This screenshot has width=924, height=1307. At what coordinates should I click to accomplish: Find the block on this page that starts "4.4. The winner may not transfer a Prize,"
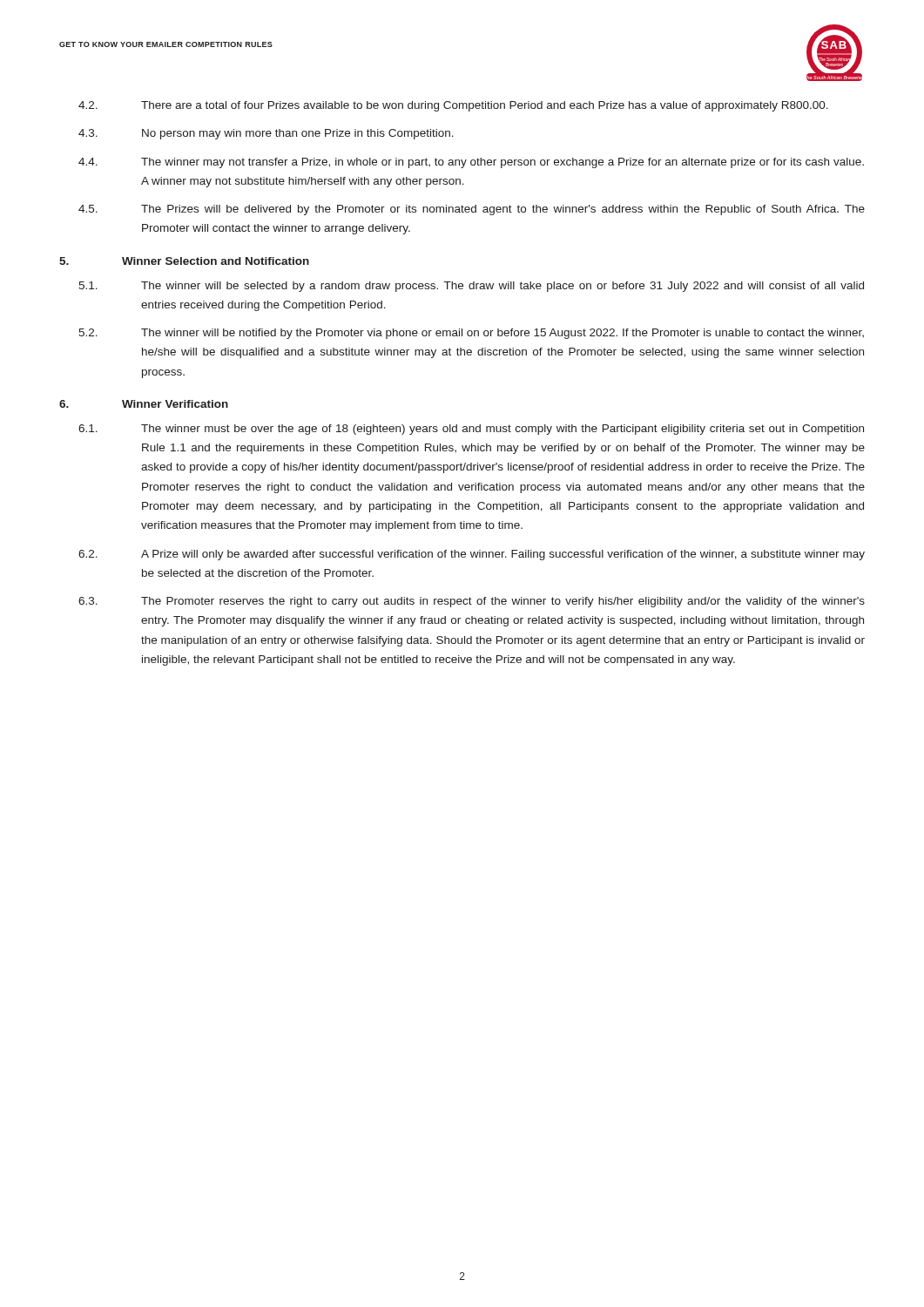[x=462, y=171]
